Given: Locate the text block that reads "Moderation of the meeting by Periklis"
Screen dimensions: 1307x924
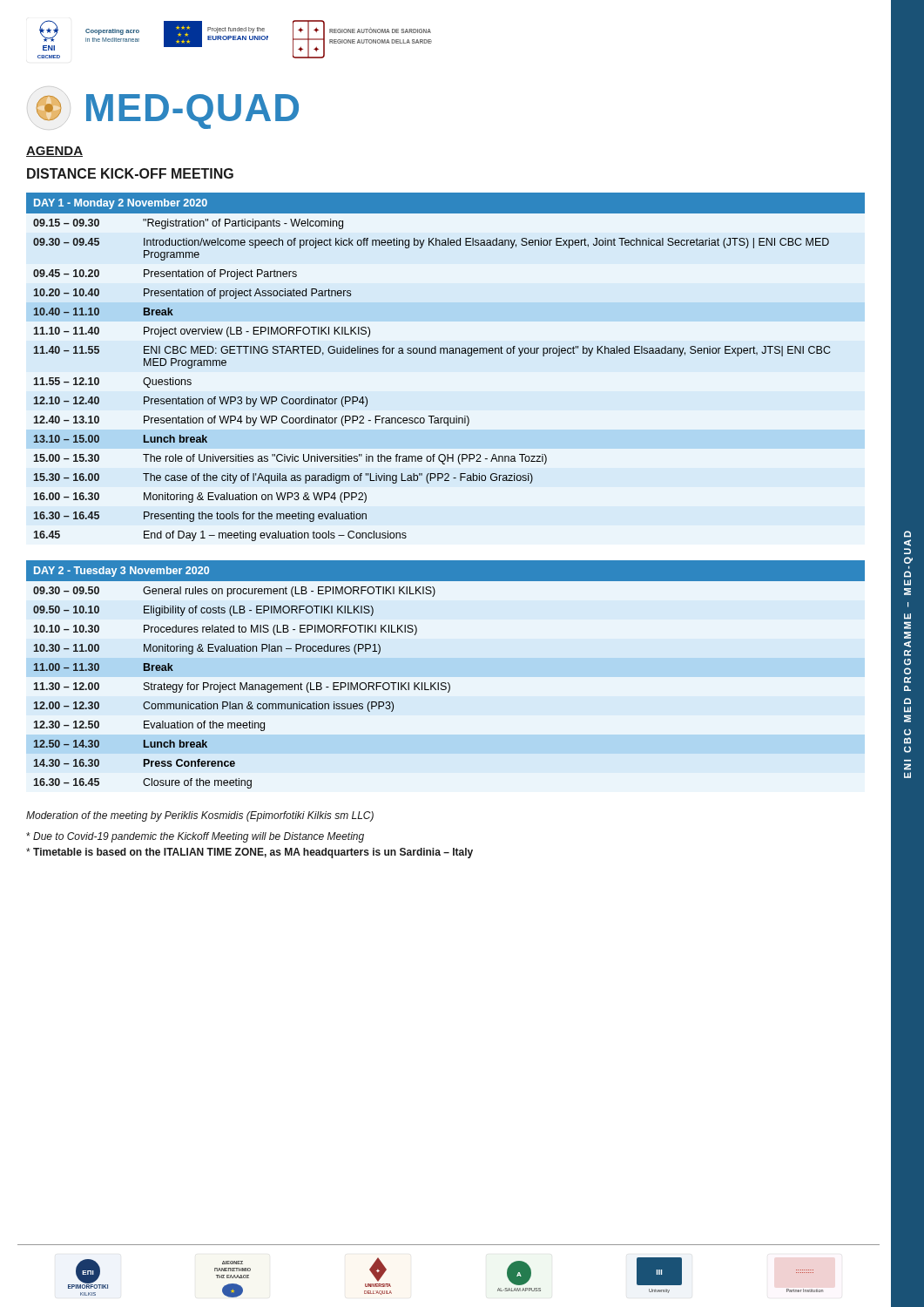Looking at the screenshot, I should (x=200, y=816).
